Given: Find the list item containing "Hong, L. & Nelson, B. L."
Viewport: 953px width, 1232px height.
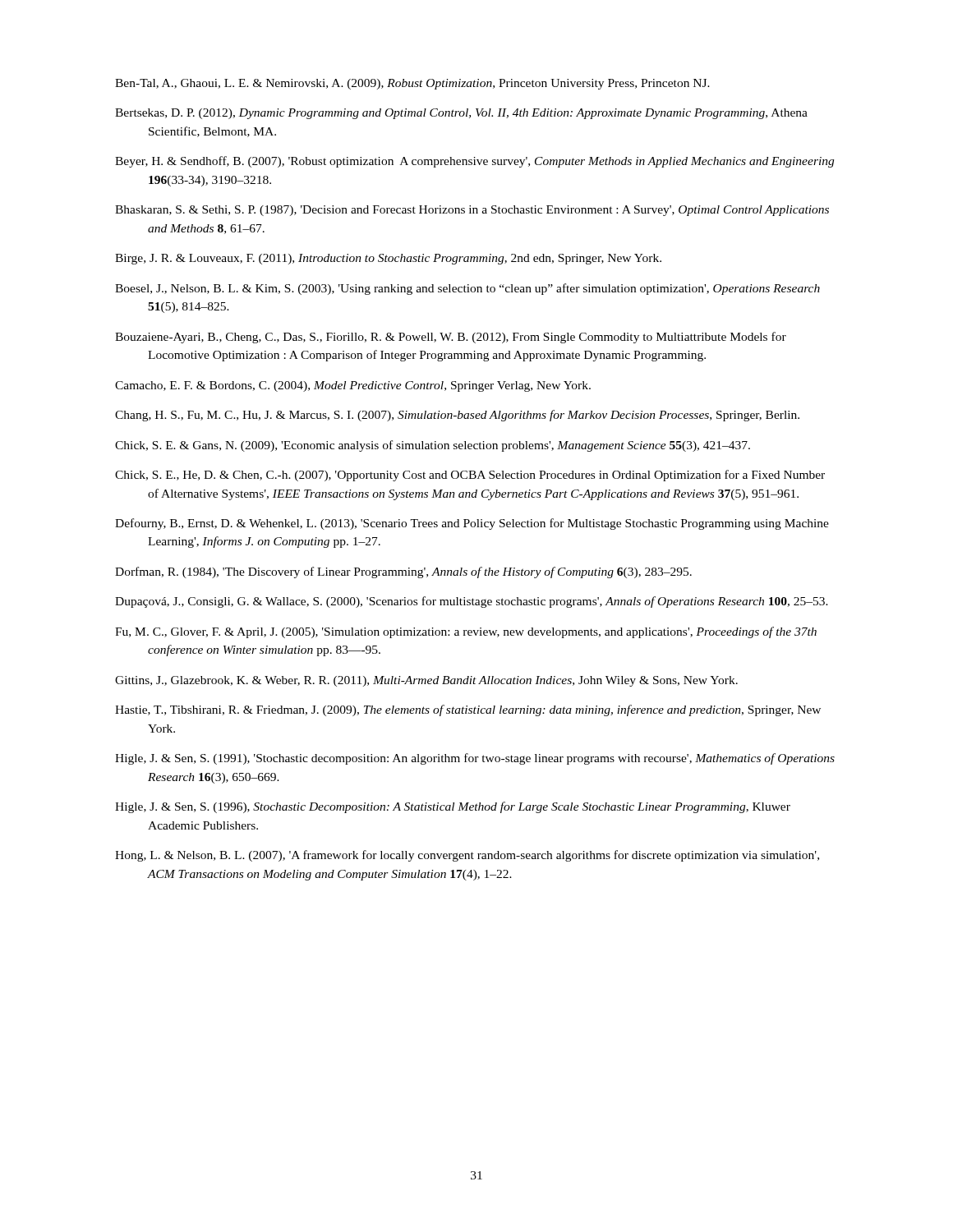Looking at the screenshot, I should point(467,864).
